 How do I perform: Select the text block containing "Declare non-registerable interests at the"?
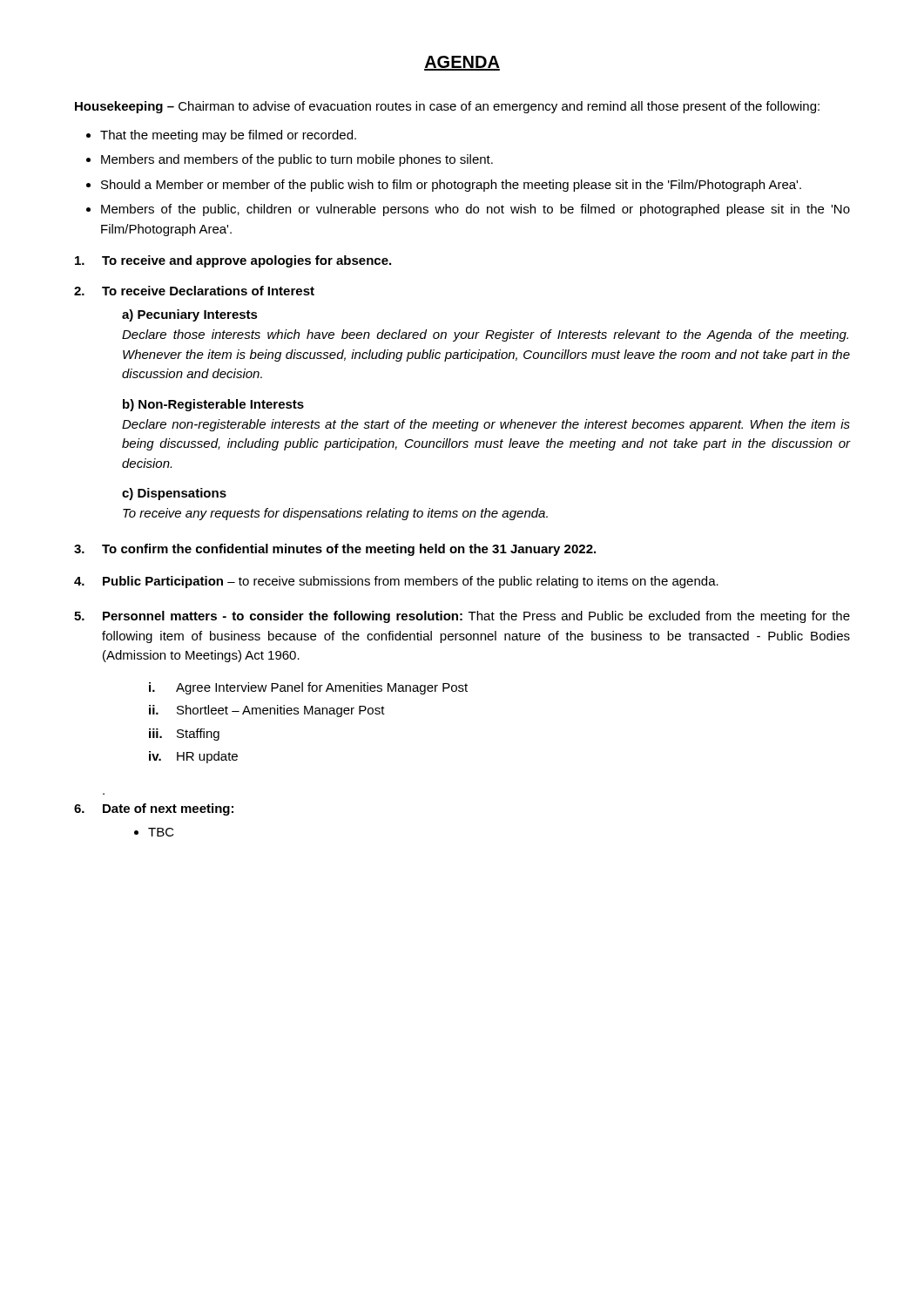pos(486,443)
